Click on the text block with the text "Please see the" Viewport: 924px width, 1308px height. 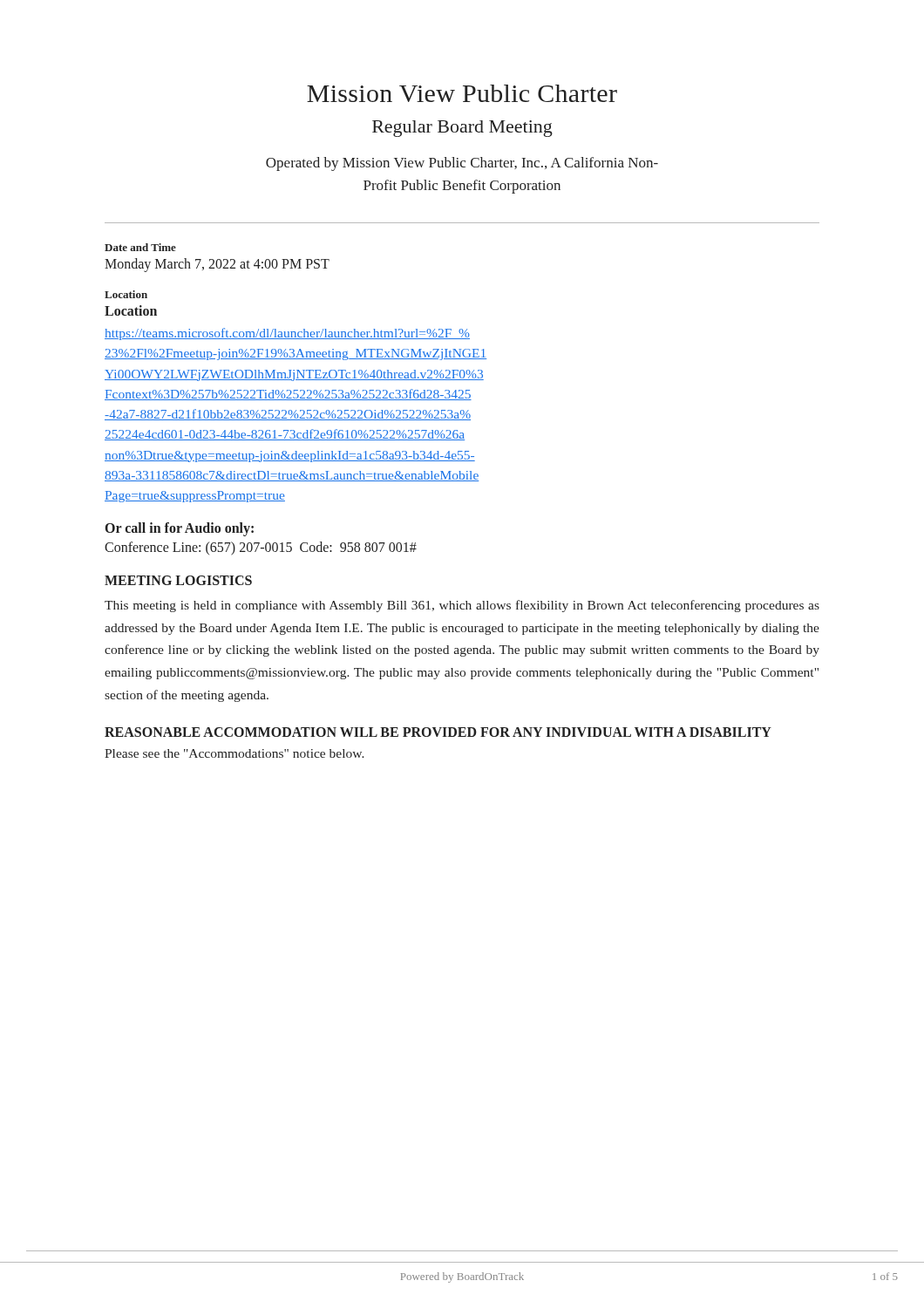234,753
